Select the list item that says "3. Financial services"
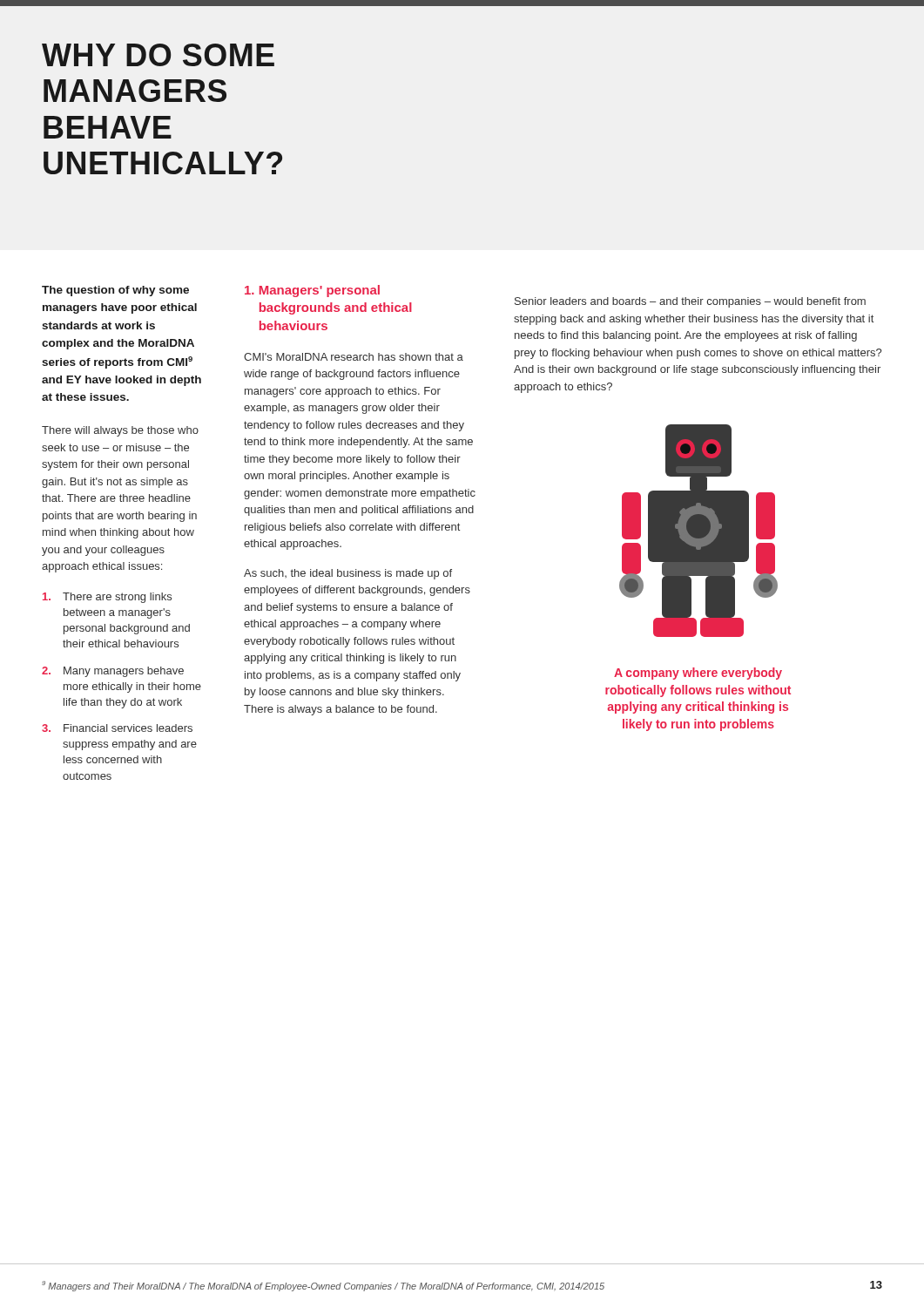 [x=122, y=752]
